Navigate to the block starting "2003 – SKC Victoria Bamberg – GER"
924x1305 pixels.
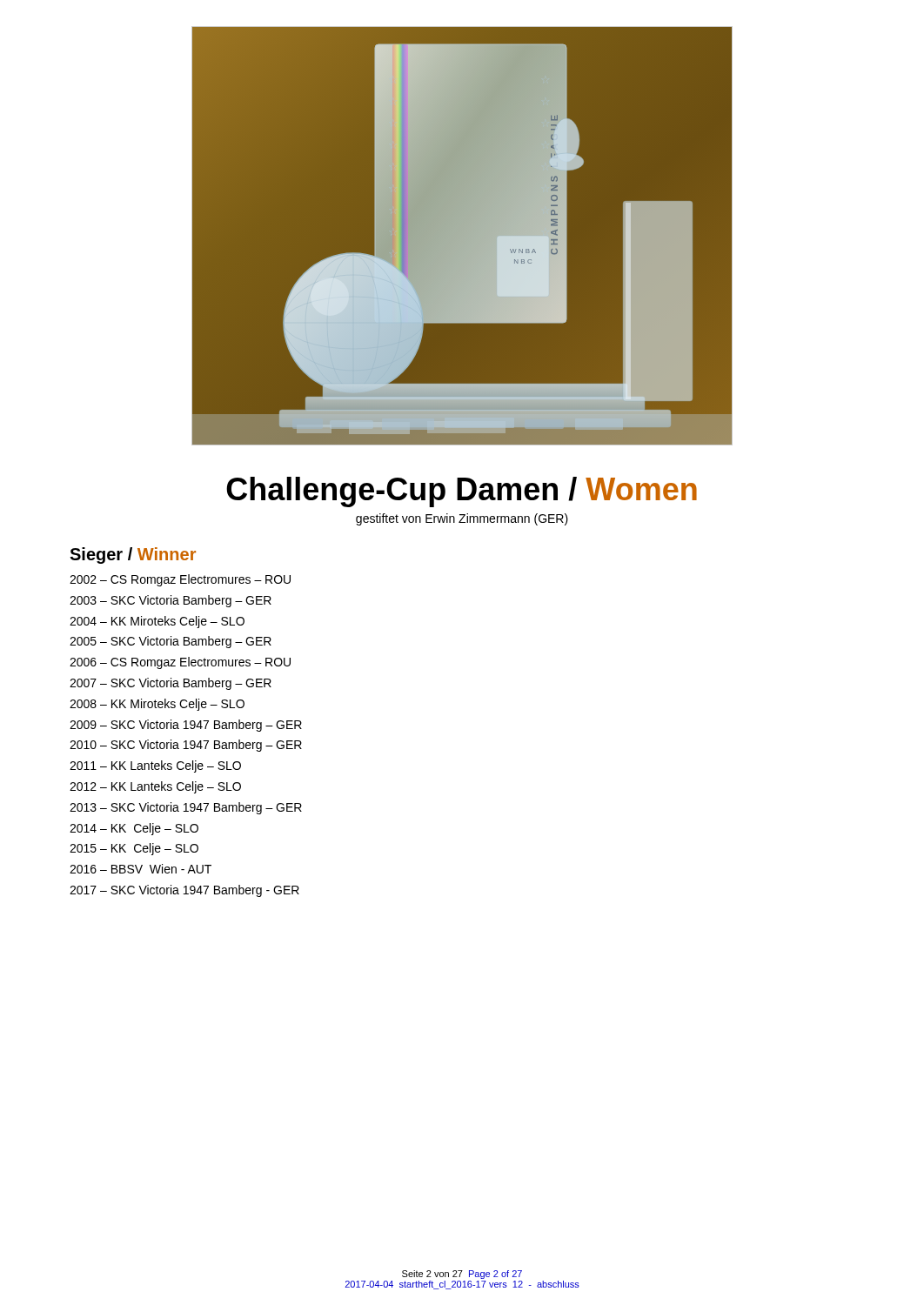pos(171,600)
